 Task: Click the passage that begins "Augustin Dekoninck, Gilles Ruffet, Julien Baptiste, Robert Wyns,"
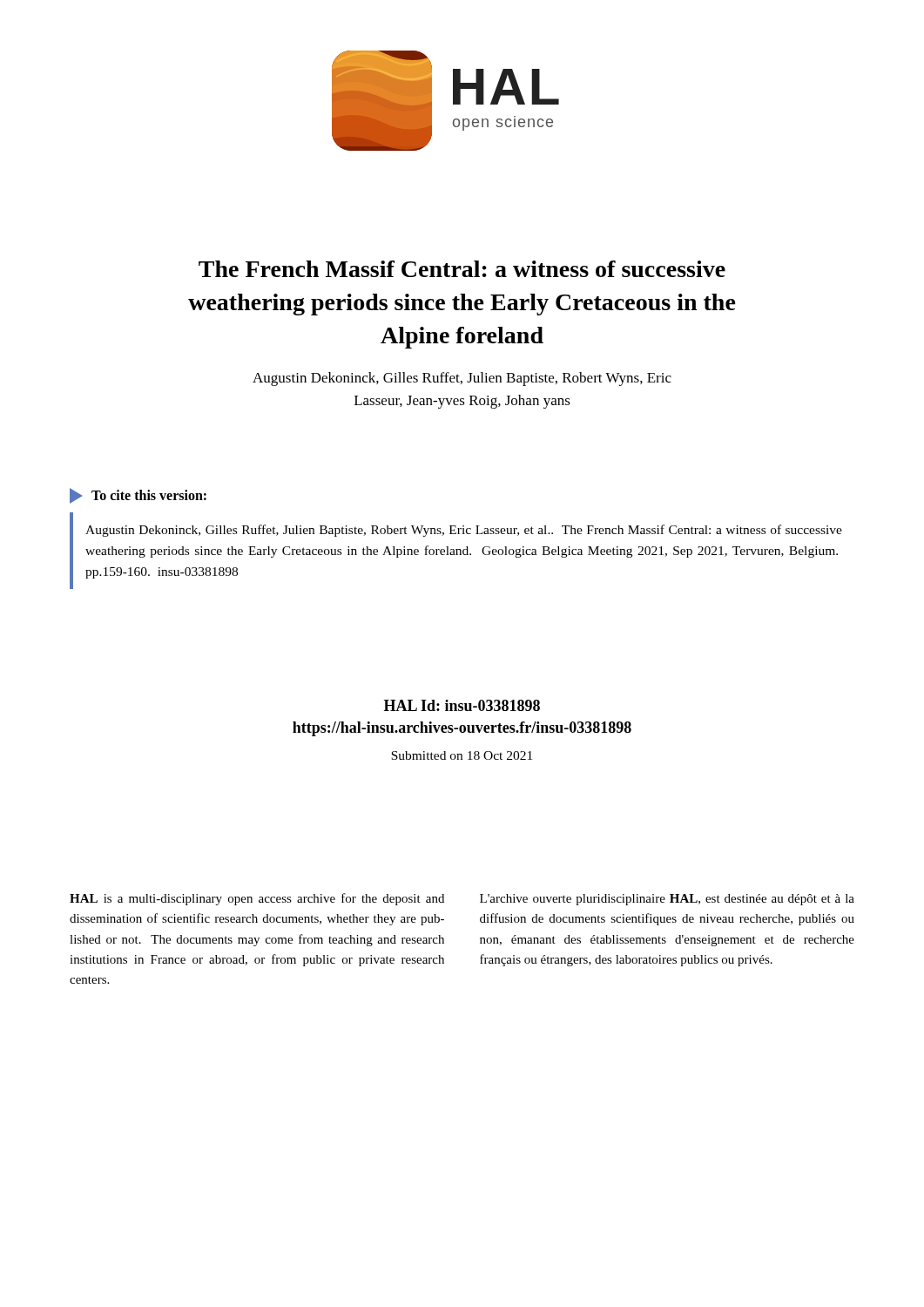tap(464, 550)
